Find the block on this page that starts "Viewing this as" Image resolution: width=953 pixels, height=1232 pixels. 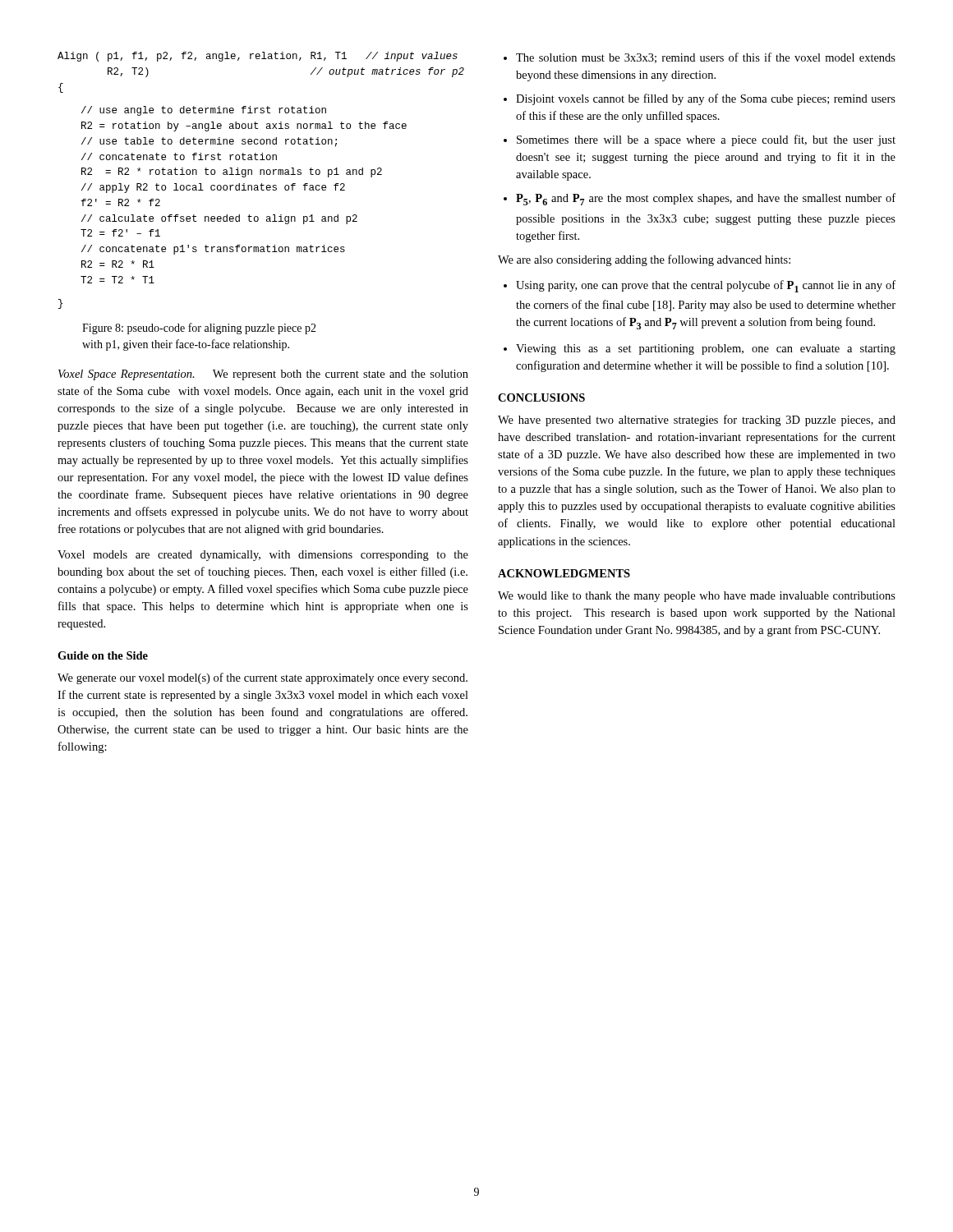(x=697, y=358)
